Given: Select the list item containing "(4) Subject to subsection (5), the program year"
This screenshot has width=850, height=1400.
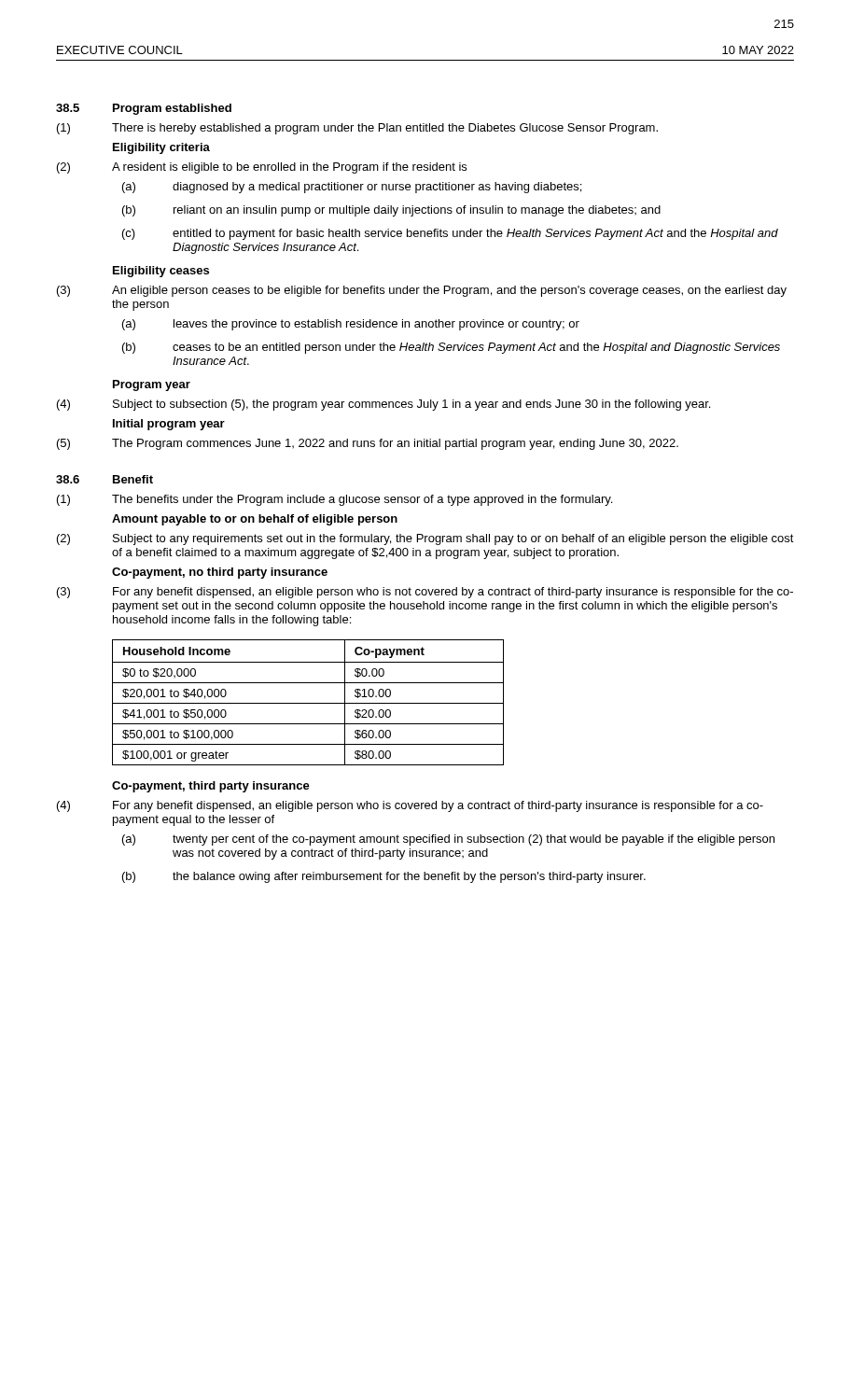Looking at the screenshot, I should click(x=425, y=404).
